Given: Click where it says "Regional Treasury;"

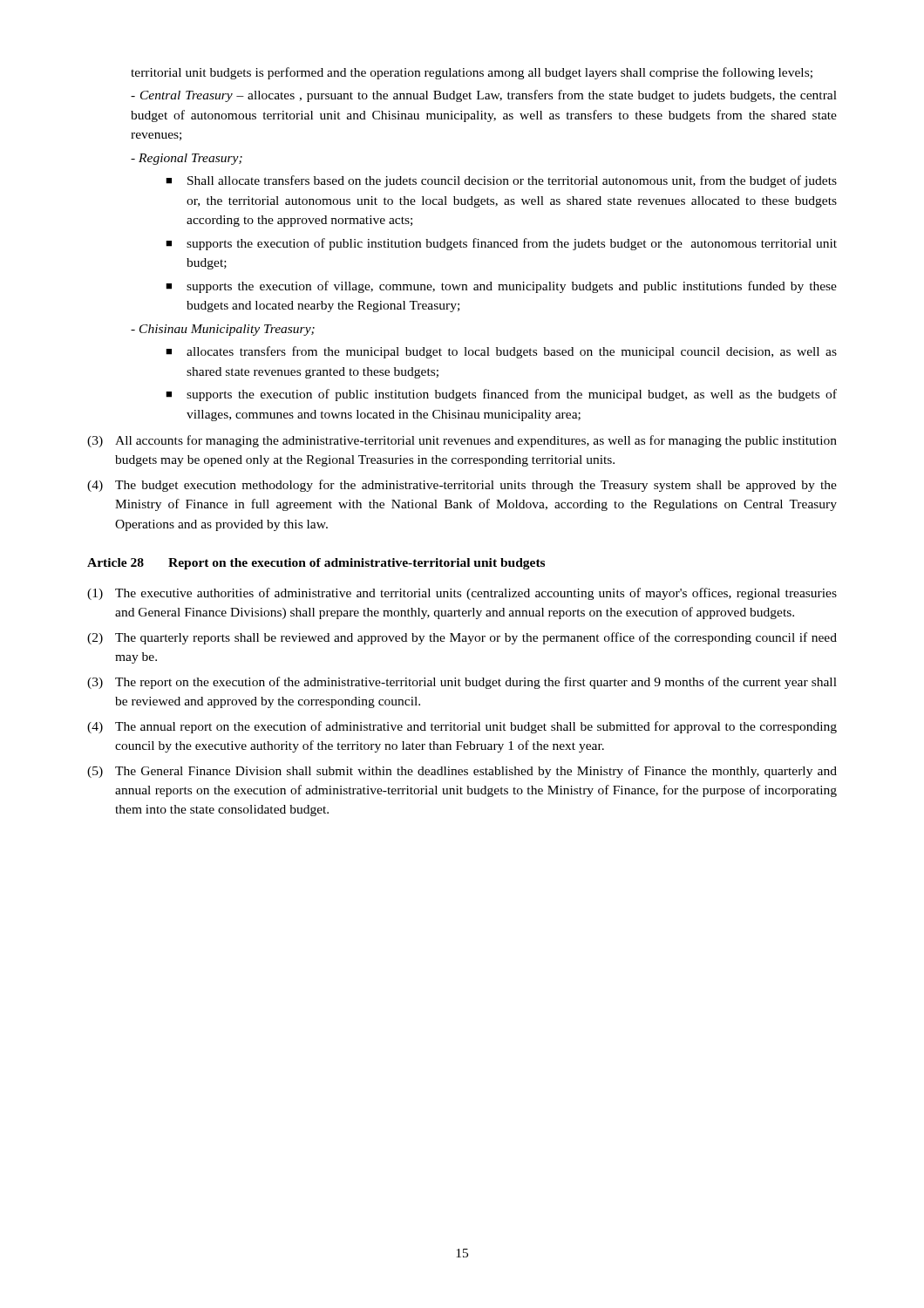Looking at the screenshot, I should (187, 159).
